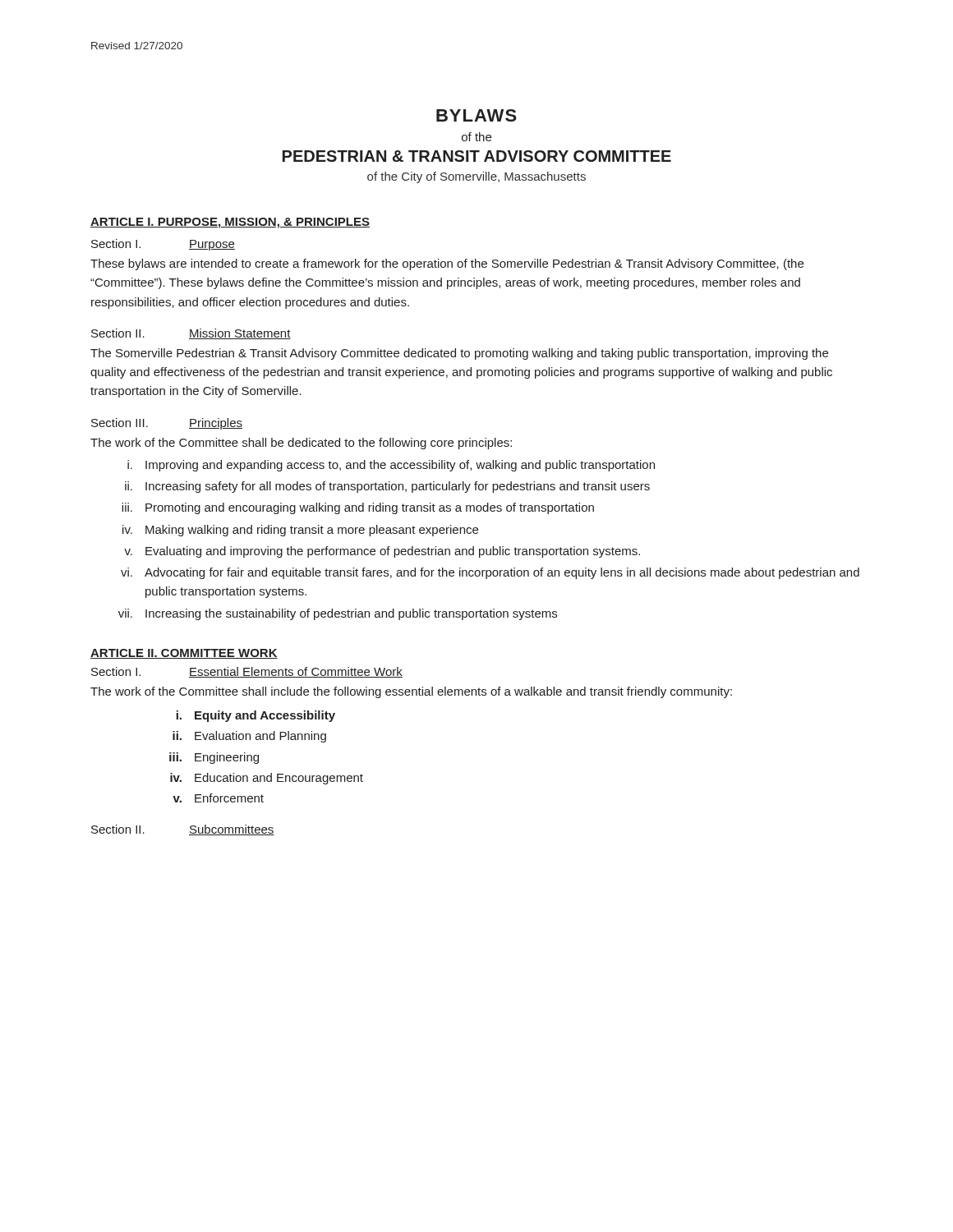Viewport: 953px width, 1232px height.
Task: Find the text block starting "BYLAWS of the PEDESTRIAN & TRANSIT ADVISORY COMMITTEE"
Action: coord(476,144)
